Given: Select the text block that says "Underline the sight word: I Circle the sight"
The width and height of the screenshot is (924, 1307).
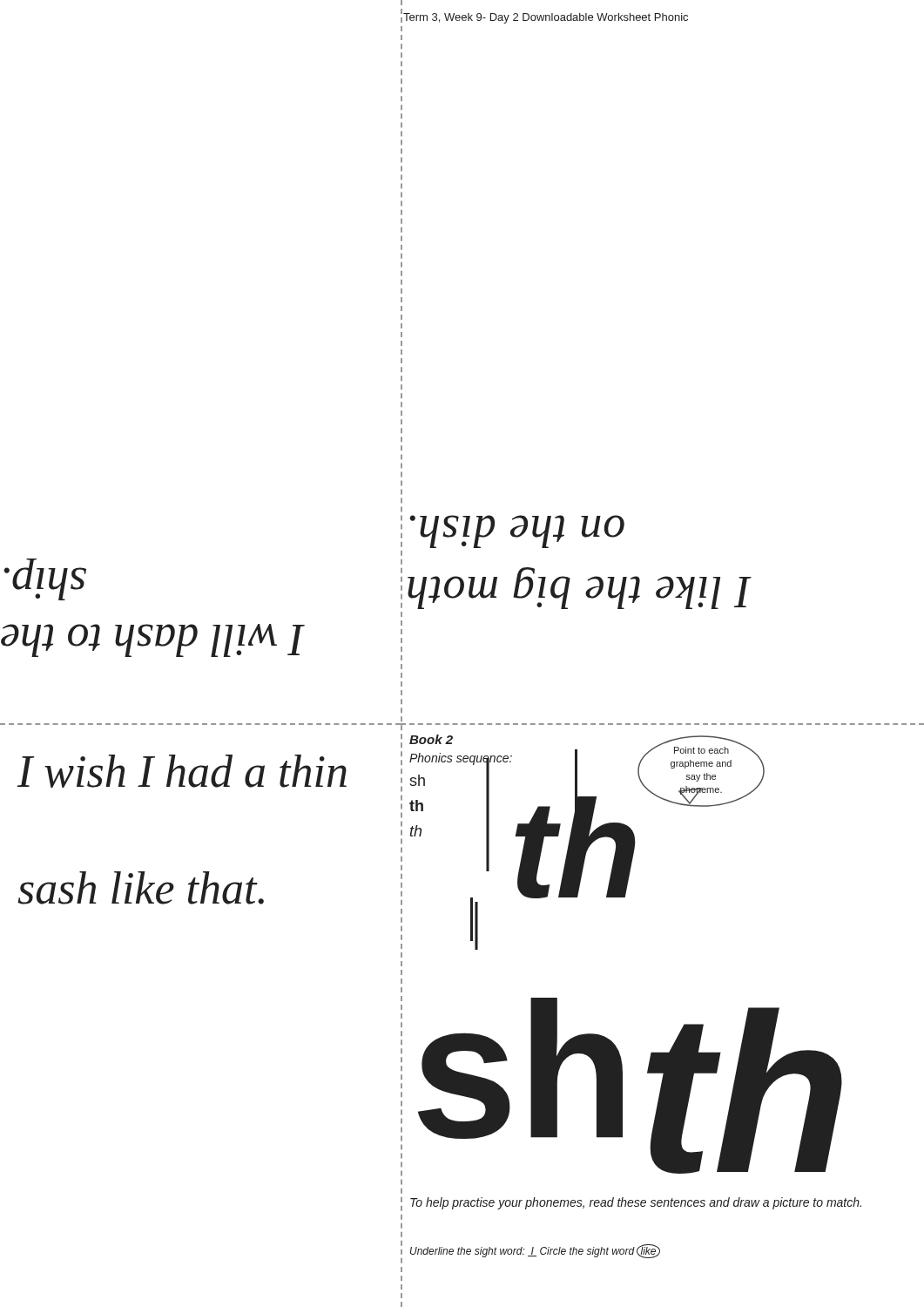Looking at the screenshot, I should point(534,1251).
